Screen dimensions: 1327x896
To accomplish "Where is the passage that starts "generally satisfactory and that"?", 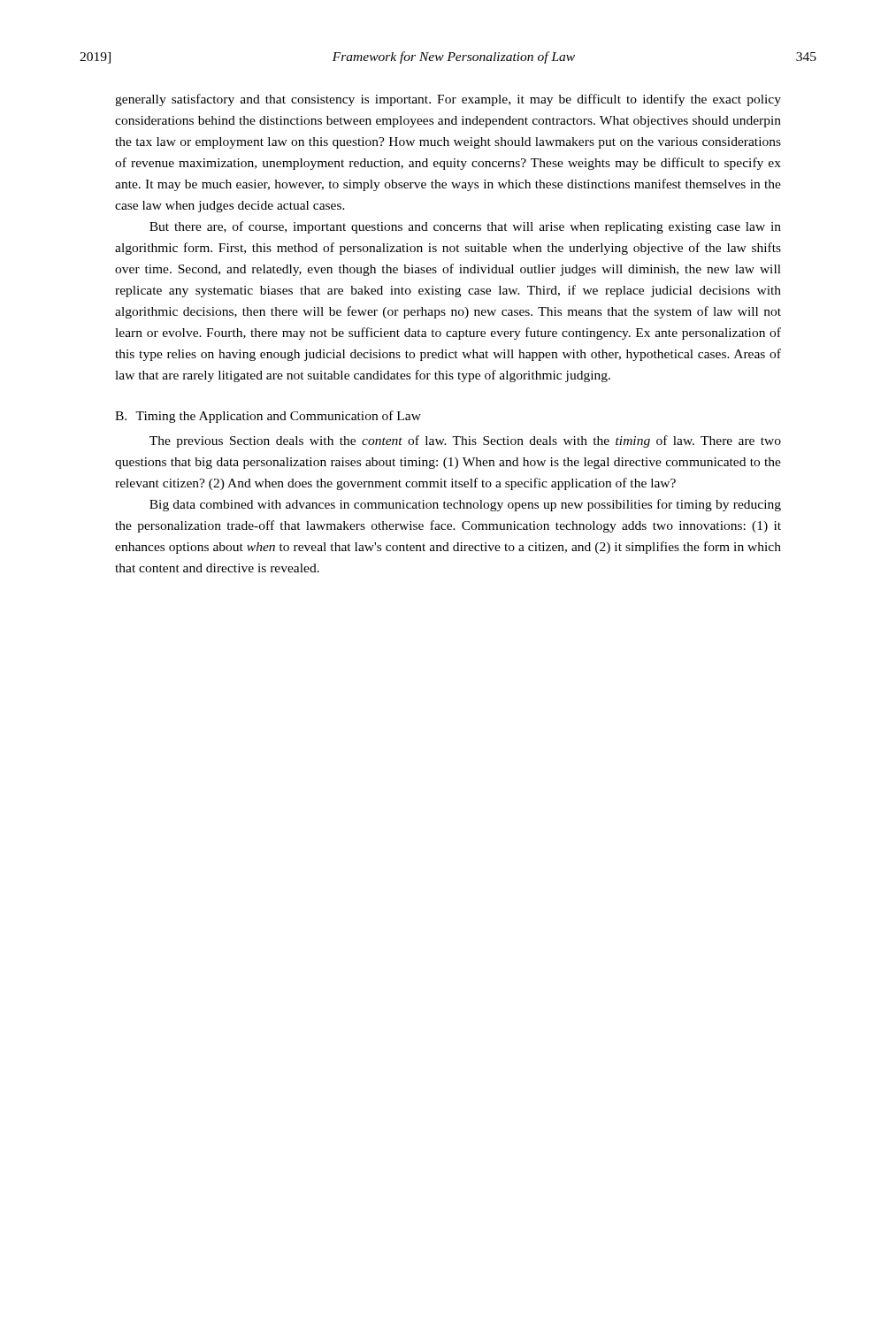I will point(448,152).
